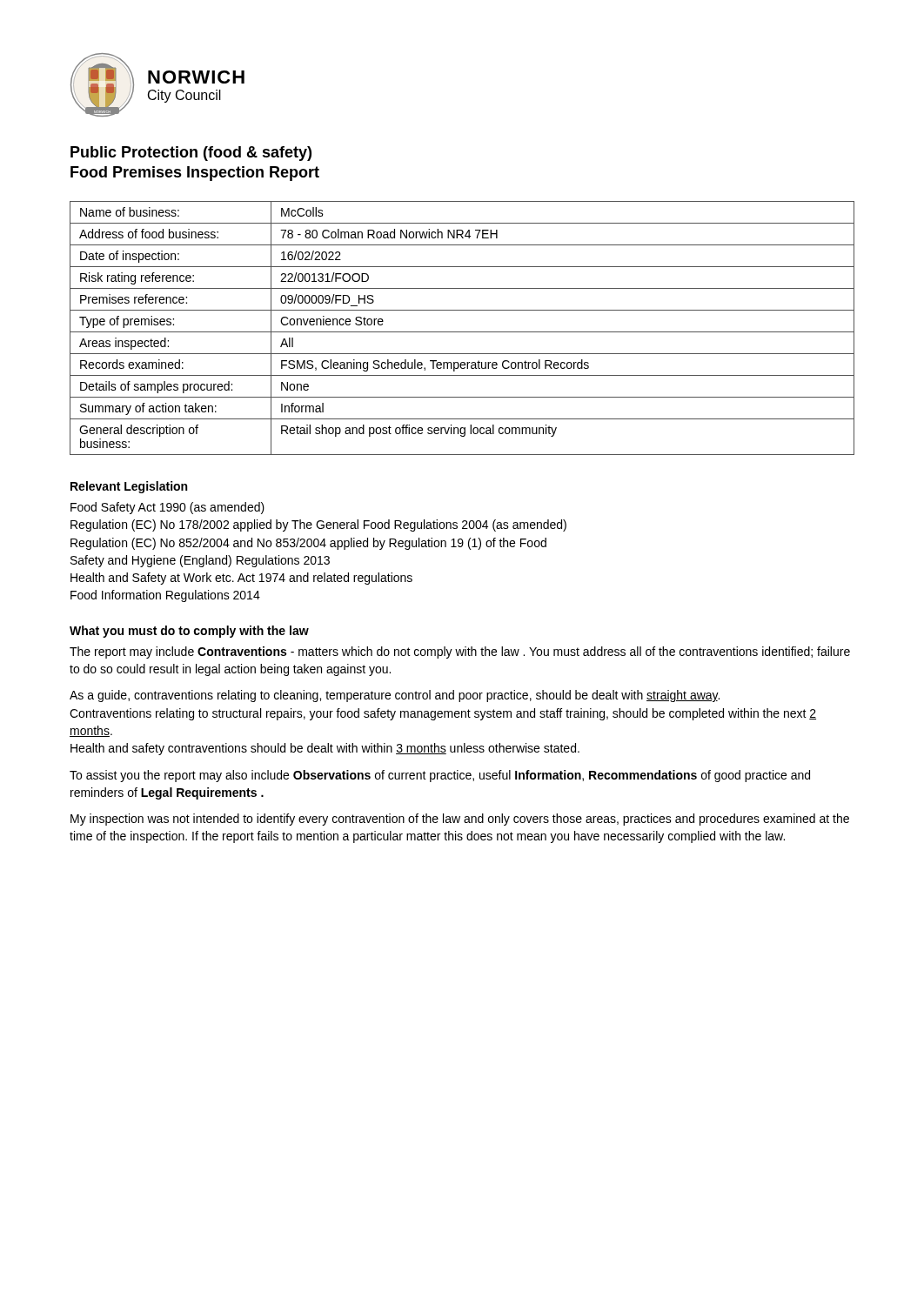
Task: Point to the passage starting "As a guide, contraventions relating to cleaning, temperature"
Action: point(443,722)
